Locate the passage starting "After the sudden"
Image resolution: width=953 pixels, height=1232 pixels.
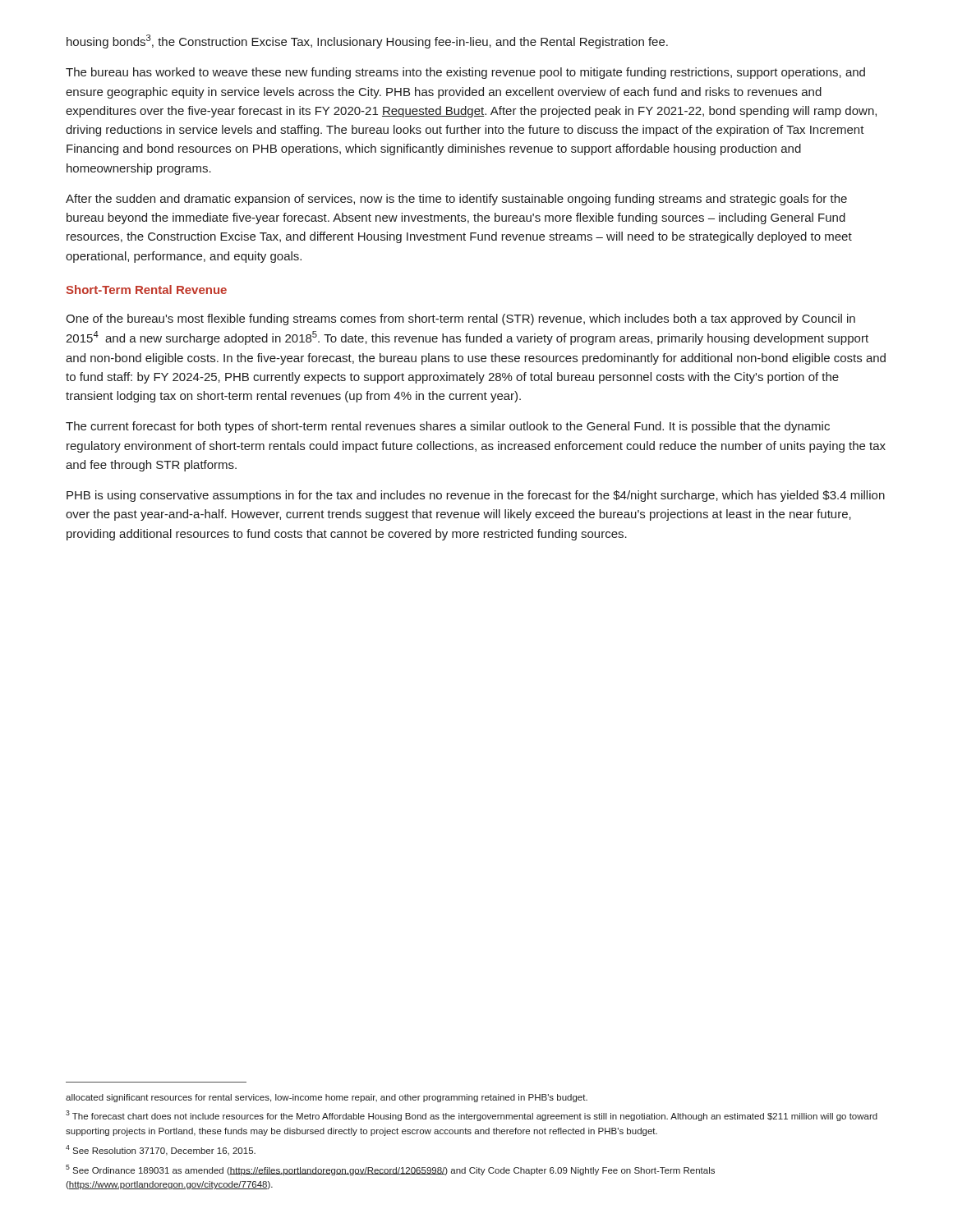click(476, 227)
